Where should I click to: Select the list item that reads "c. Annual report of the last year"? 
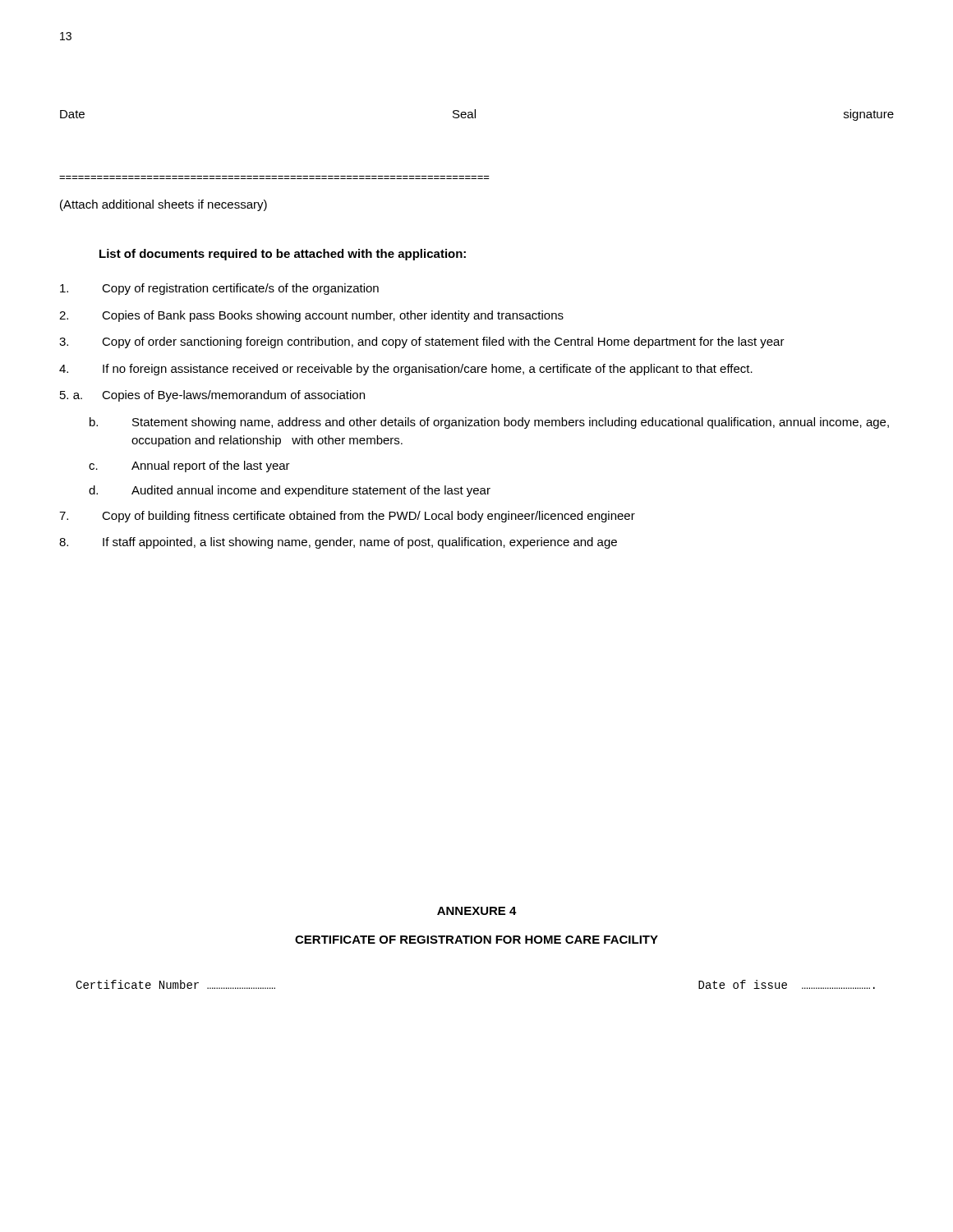coord(189,467)
